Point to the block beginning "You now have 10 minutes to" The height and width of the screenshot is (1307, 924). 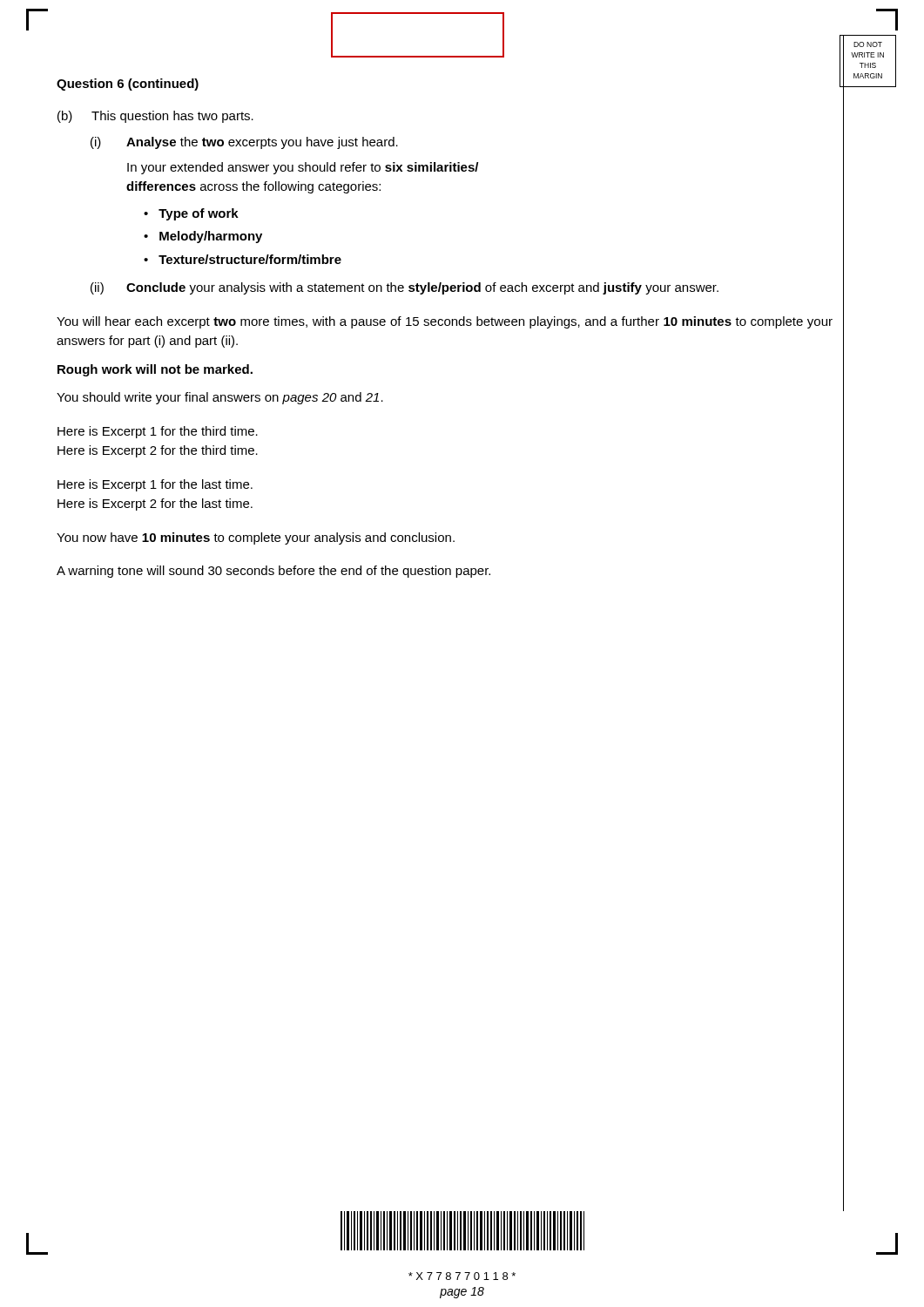click(x=256, y=537)
